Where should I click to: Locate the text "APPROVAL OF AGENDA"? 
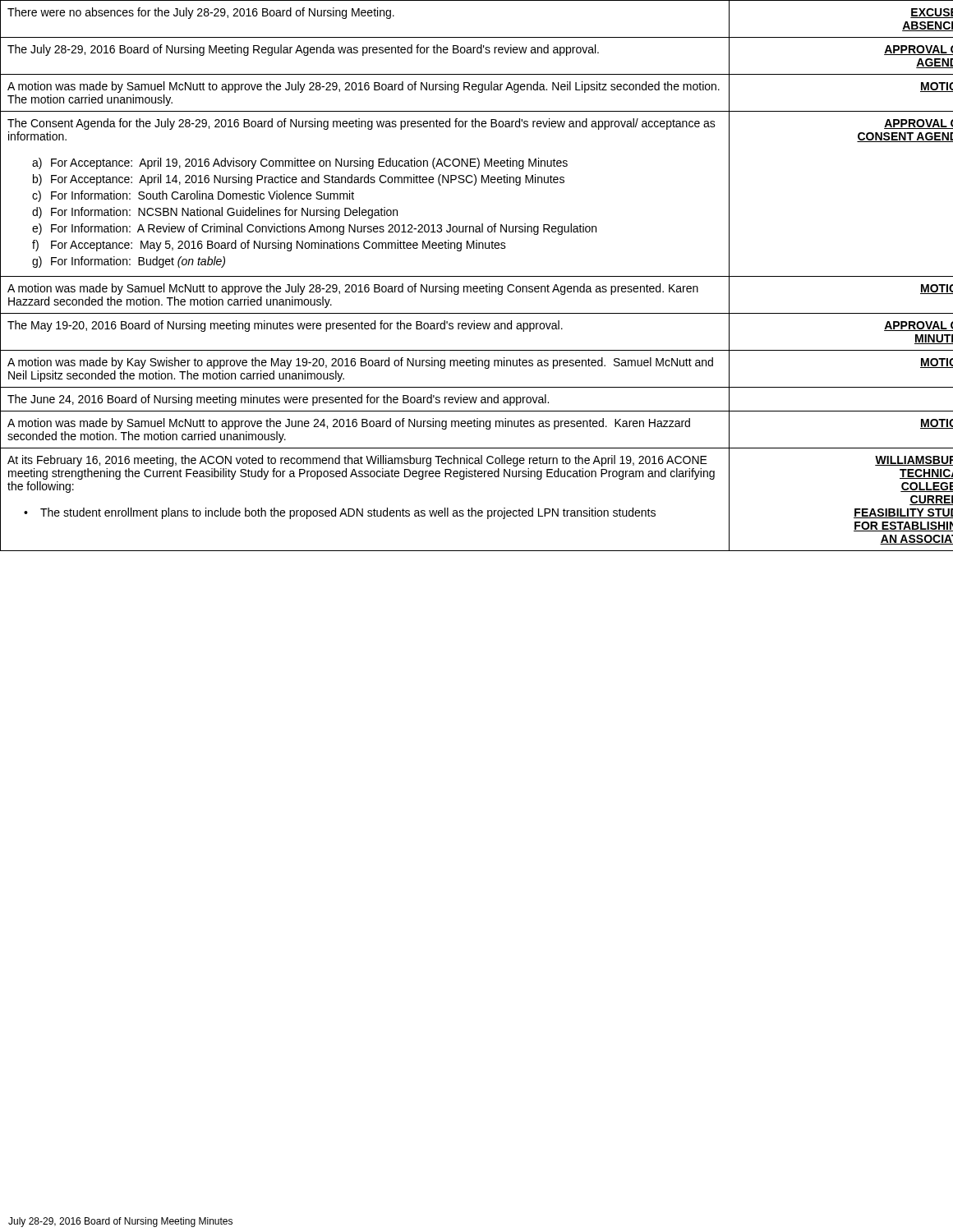(918, 50)
